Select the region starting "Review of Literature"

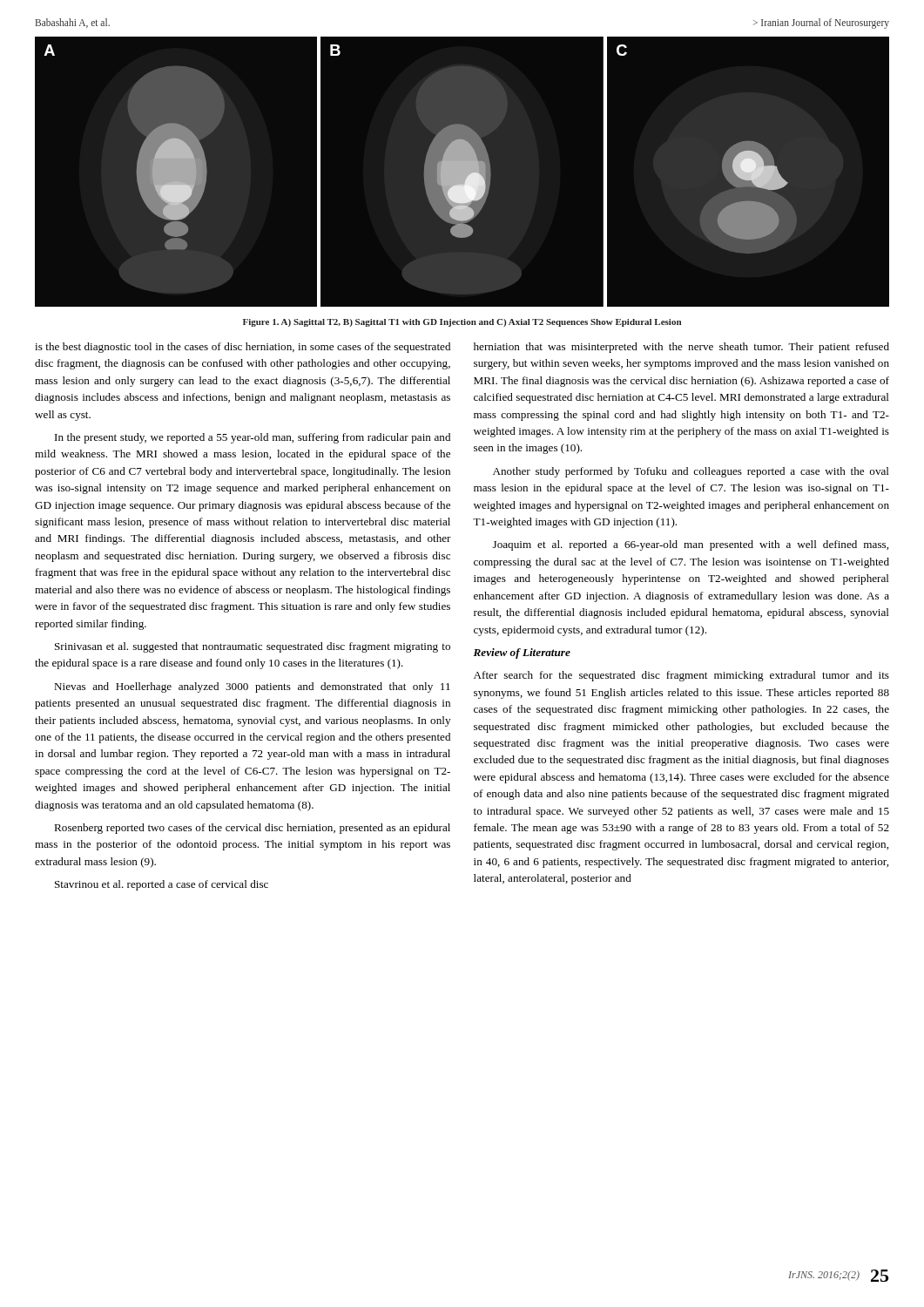click(x=522, y=654)
